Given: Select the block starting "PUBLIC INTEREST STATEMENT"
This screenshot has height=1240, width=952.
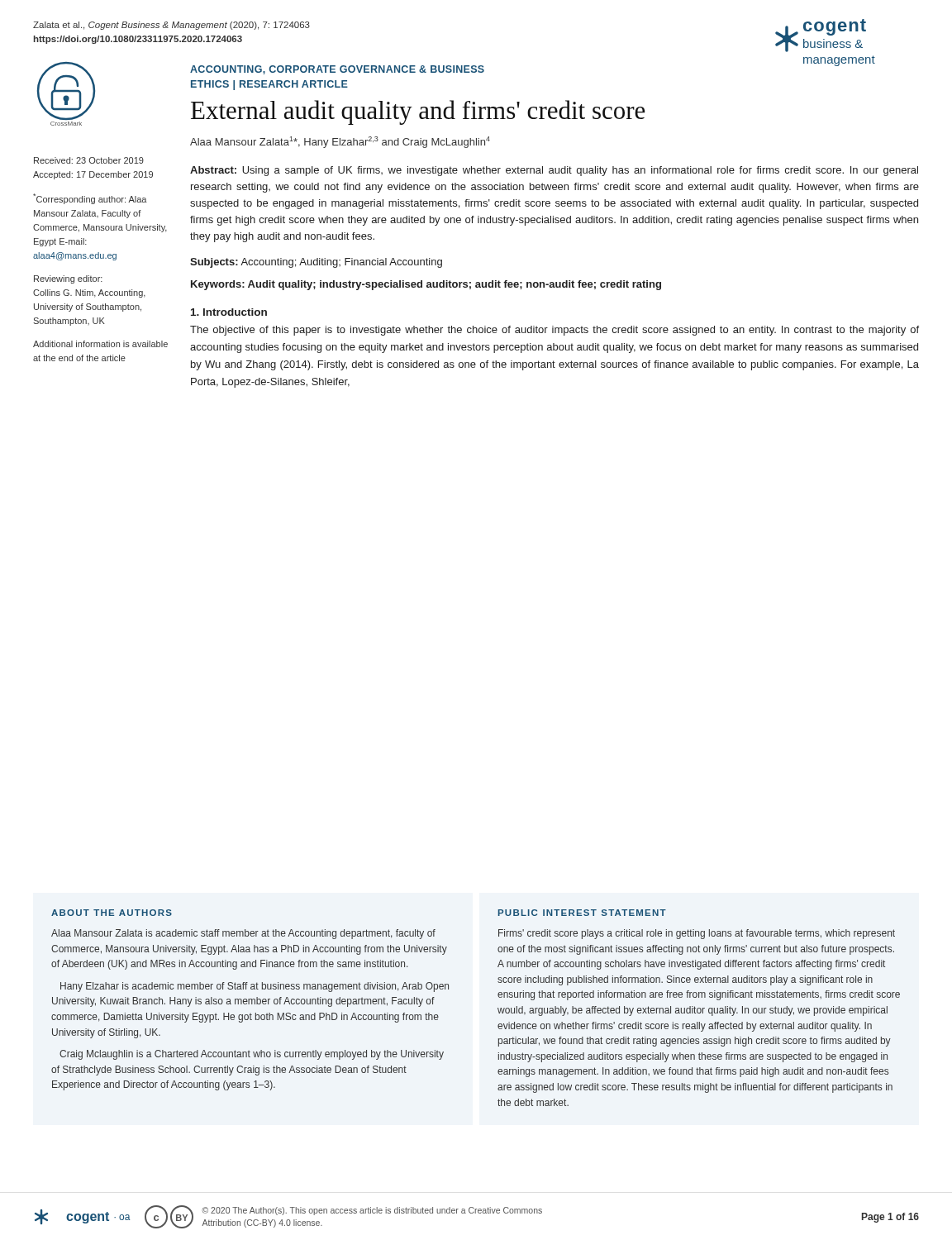Looking at the screenshot, I should point(582,913).
